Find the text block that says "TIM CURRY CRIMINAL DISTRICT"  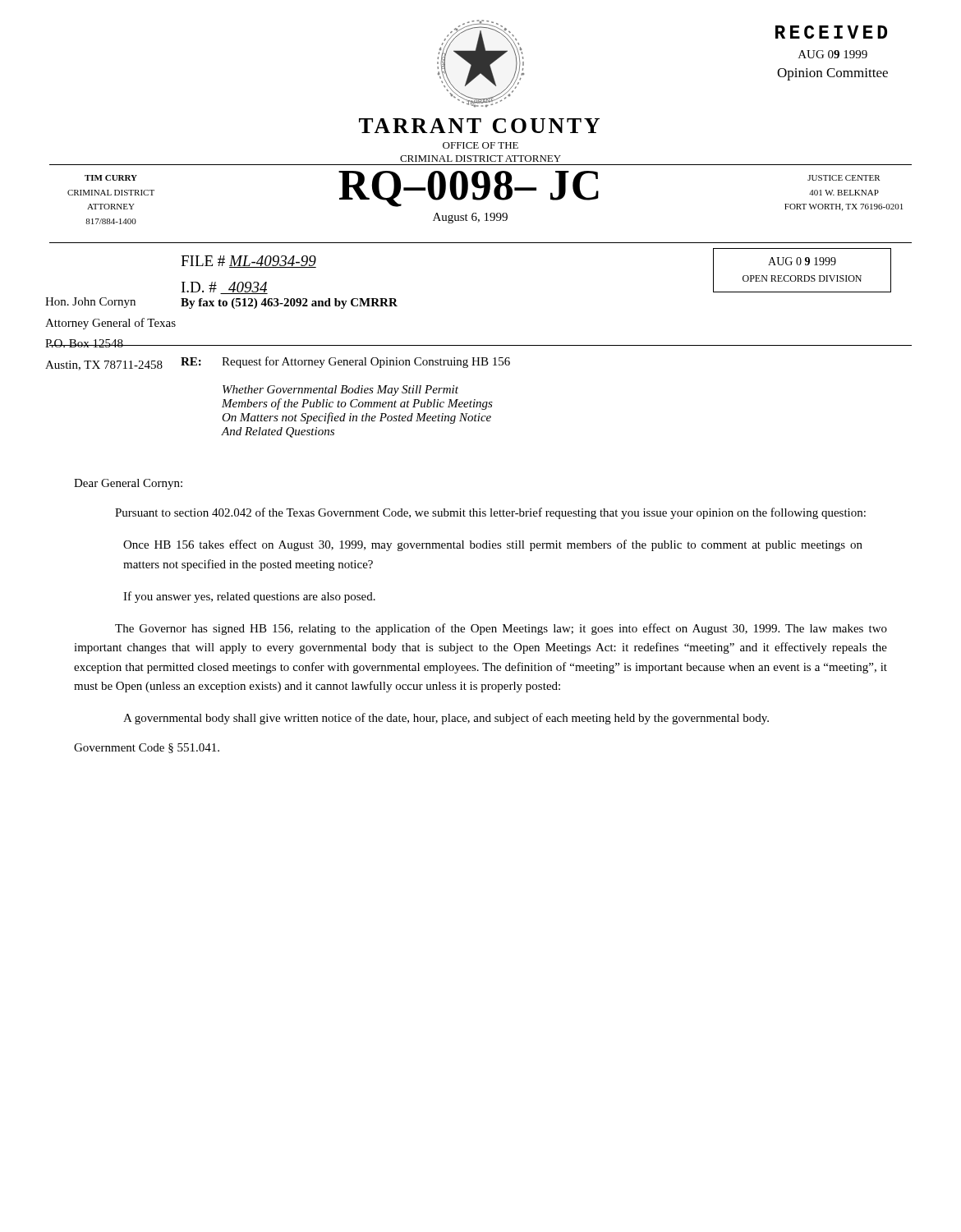click(111, 199)
